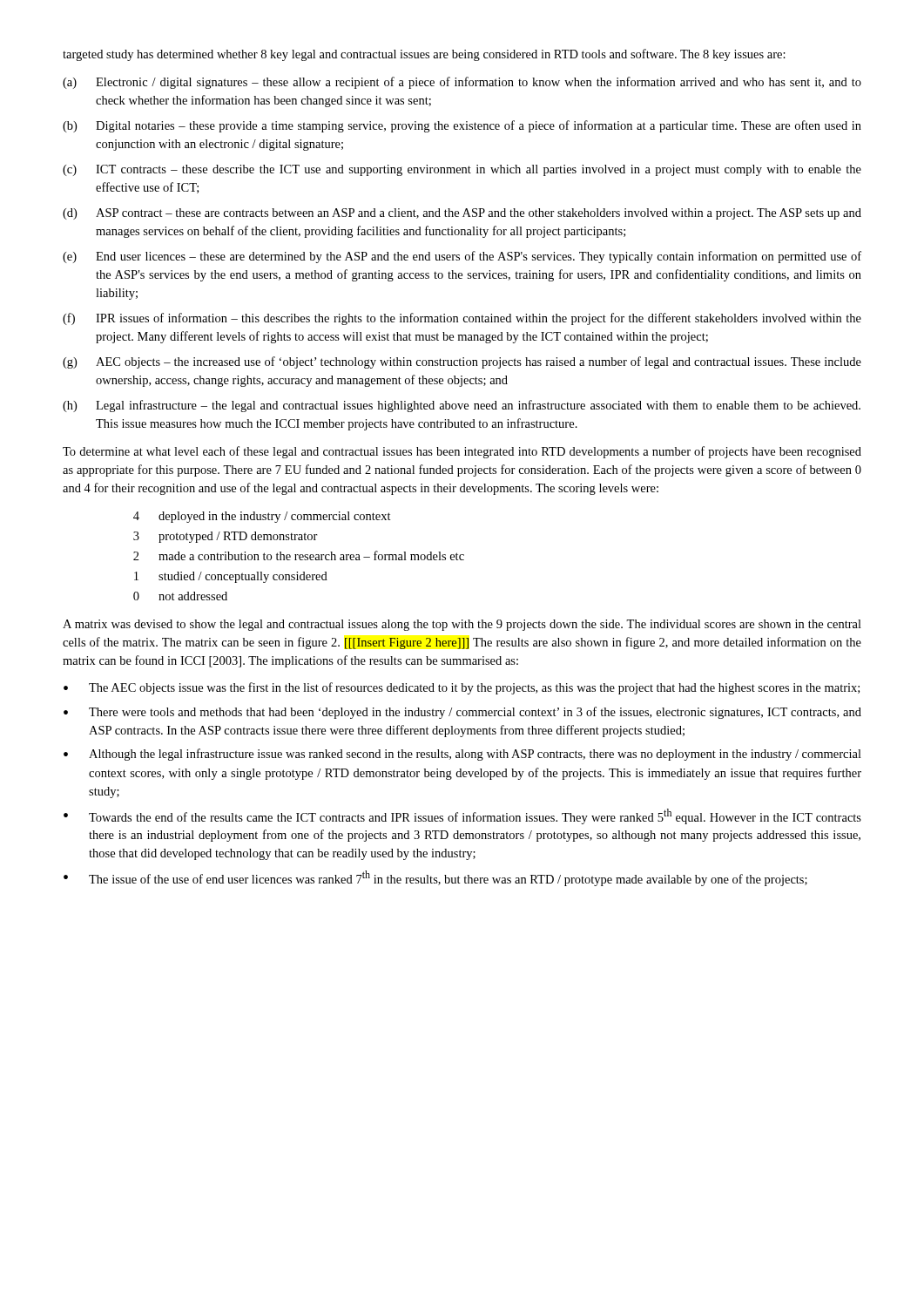This screenshot has height=1307, width=924.
Task: Find the list item containing "4 deployed in"
Action: pos(290,557)
